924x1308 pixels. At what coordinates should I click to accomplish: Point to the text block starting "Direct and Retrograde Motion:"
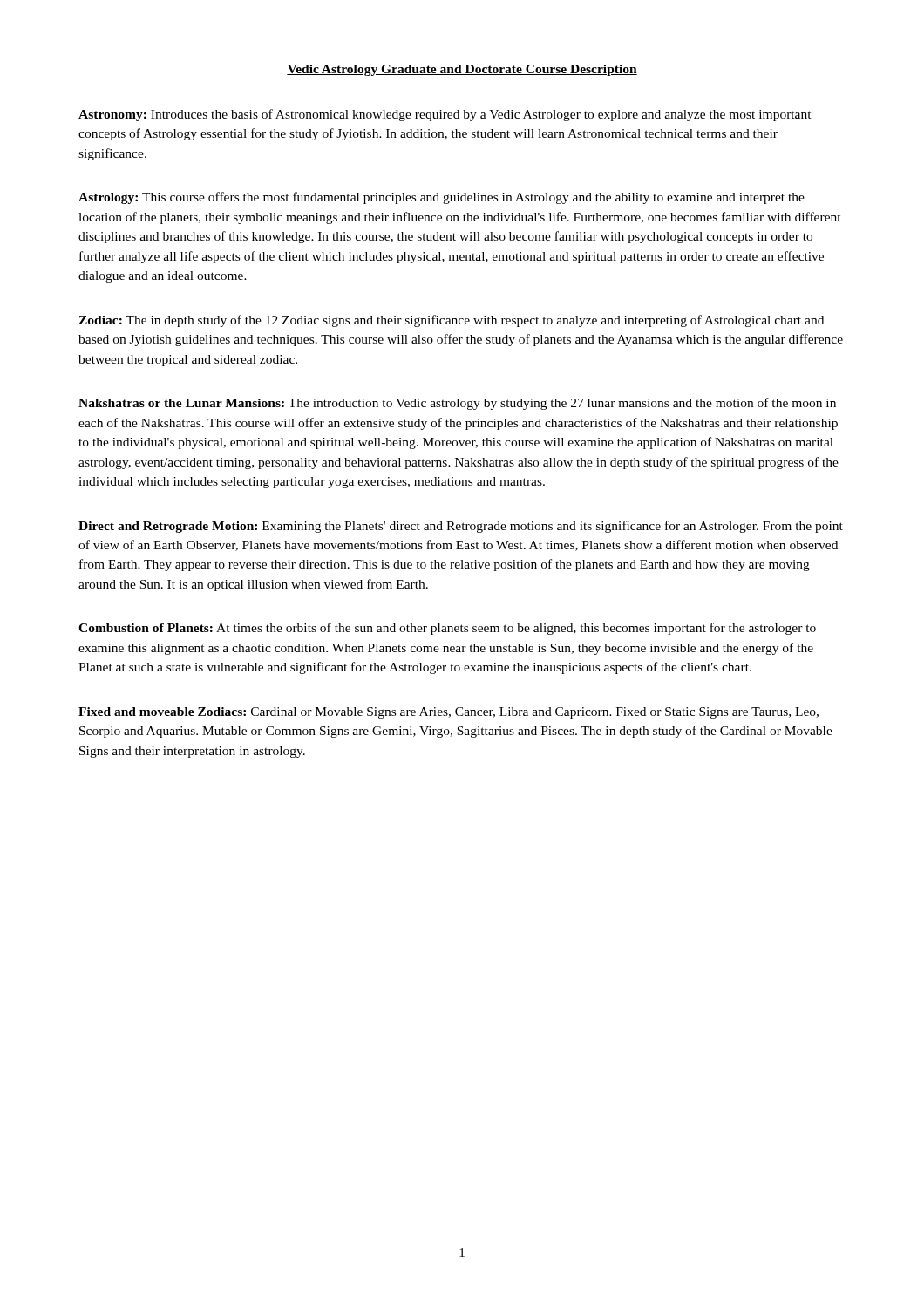click(x=461, y=554)
